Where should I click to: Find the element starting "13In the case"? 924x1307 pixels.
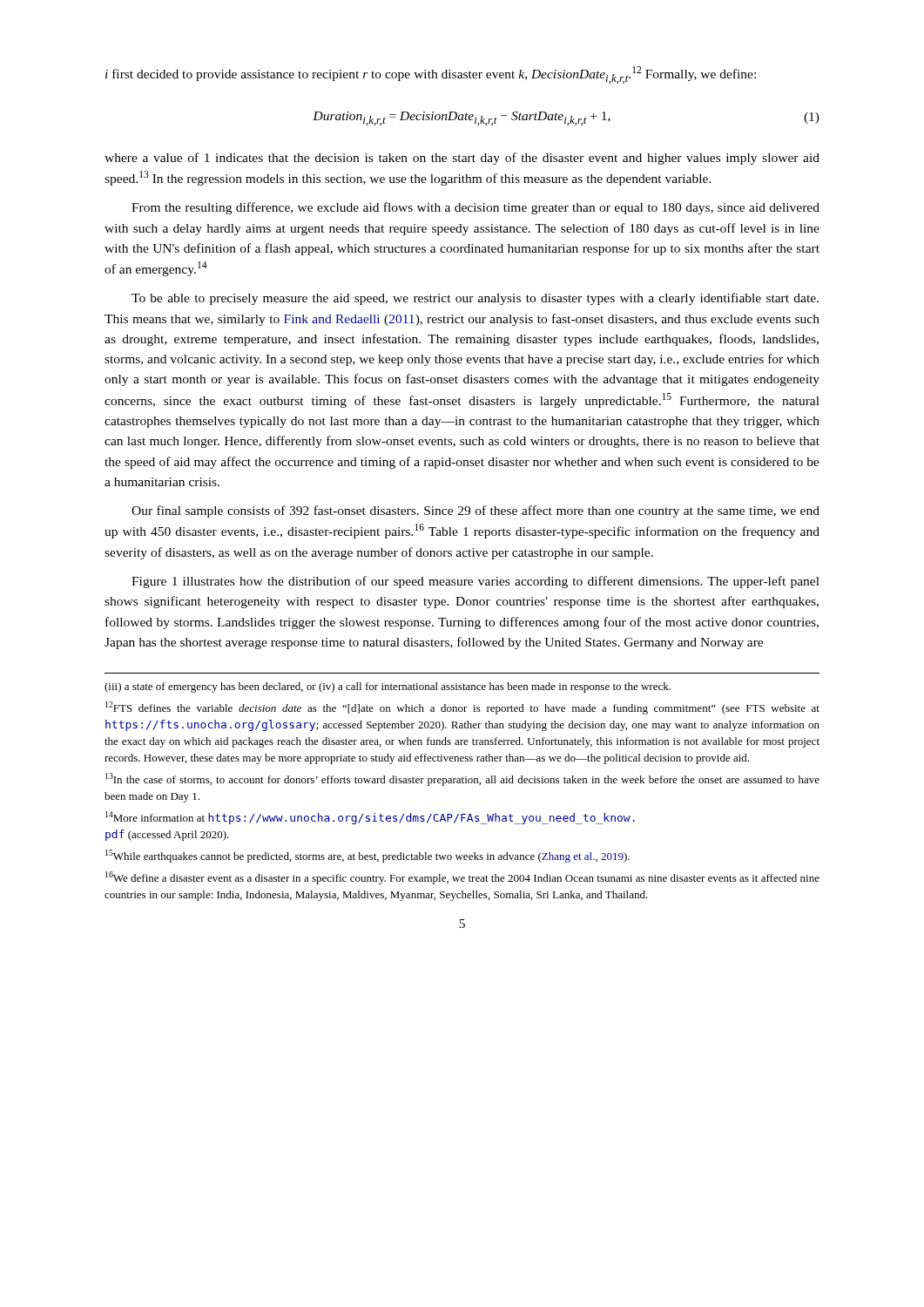[x=462, y=787]
